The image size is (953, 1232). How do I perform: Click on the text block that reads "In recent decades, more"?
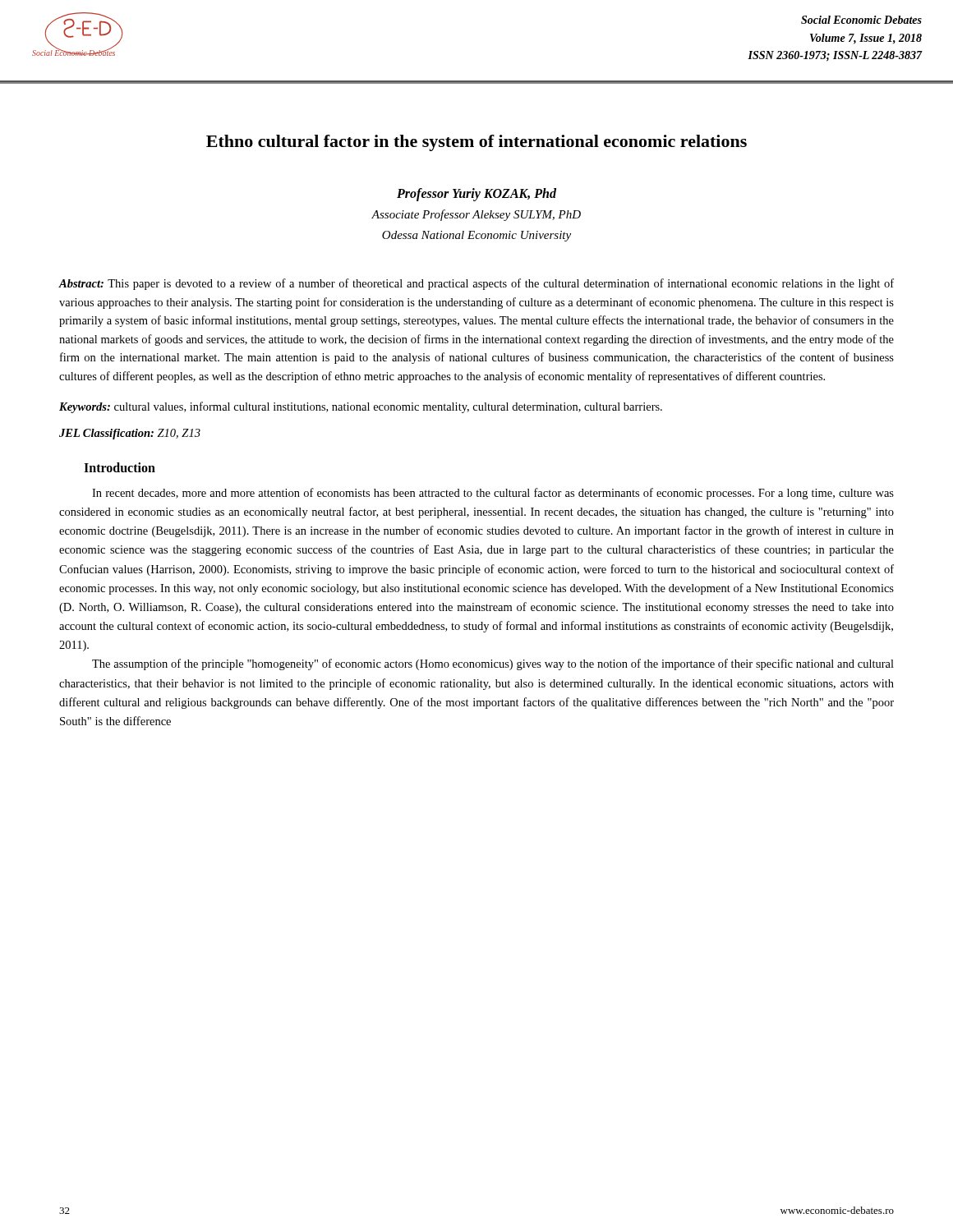click(x=476, y=569)
